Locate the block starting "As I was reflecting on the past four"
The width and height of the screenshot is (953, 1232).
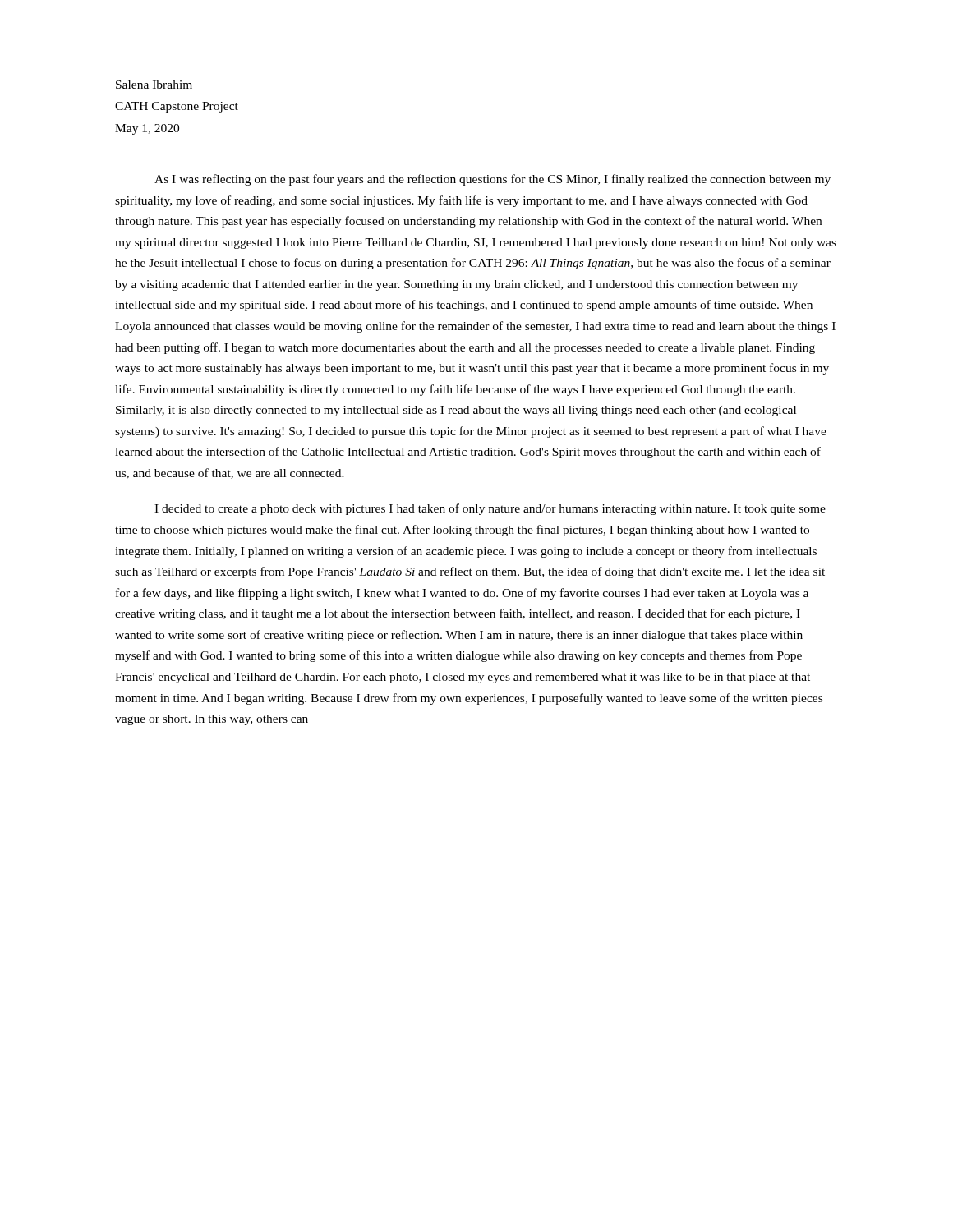tap(476, 326)
